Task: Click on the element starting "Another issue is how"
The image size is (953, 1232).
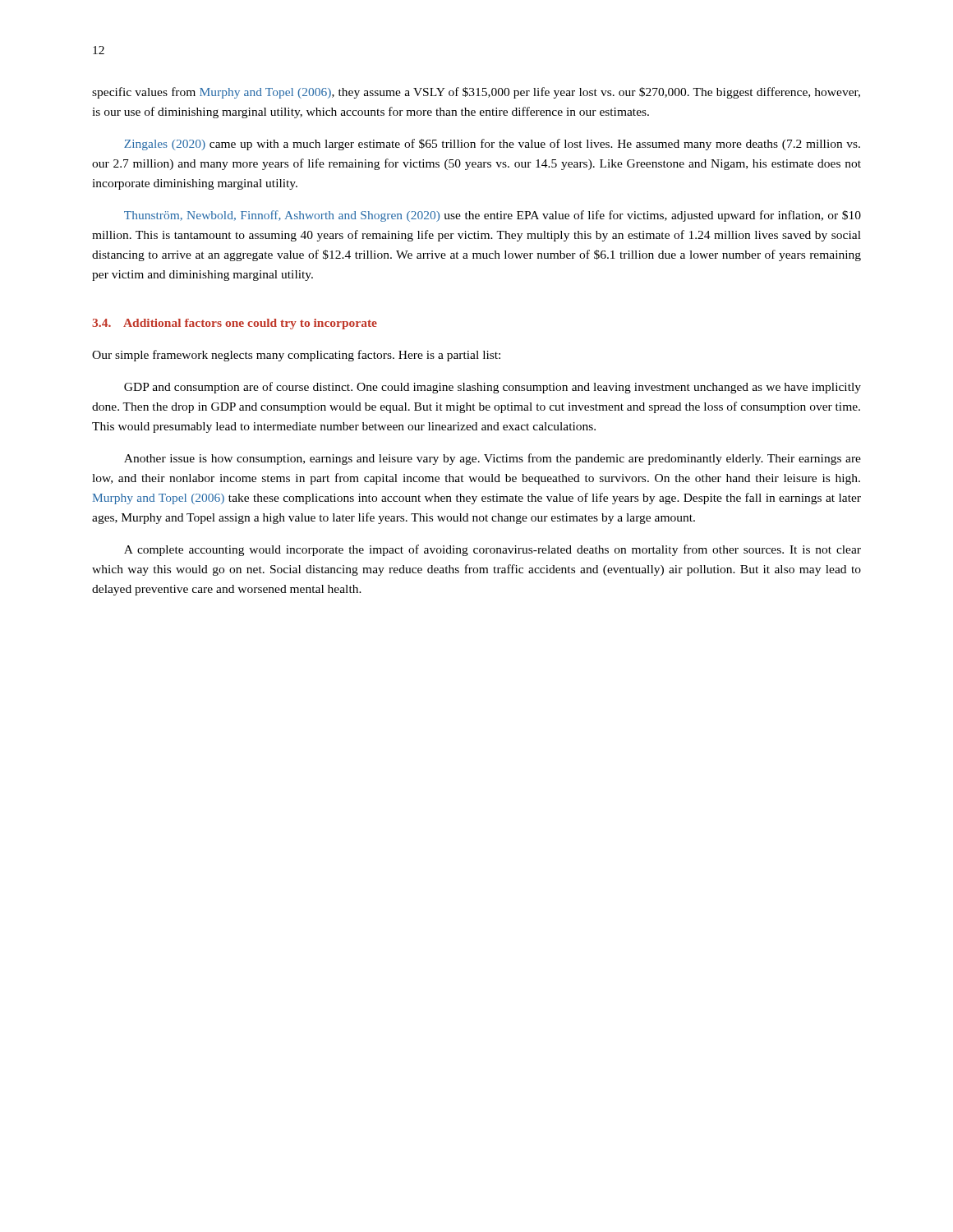Action: coord(476,488)
